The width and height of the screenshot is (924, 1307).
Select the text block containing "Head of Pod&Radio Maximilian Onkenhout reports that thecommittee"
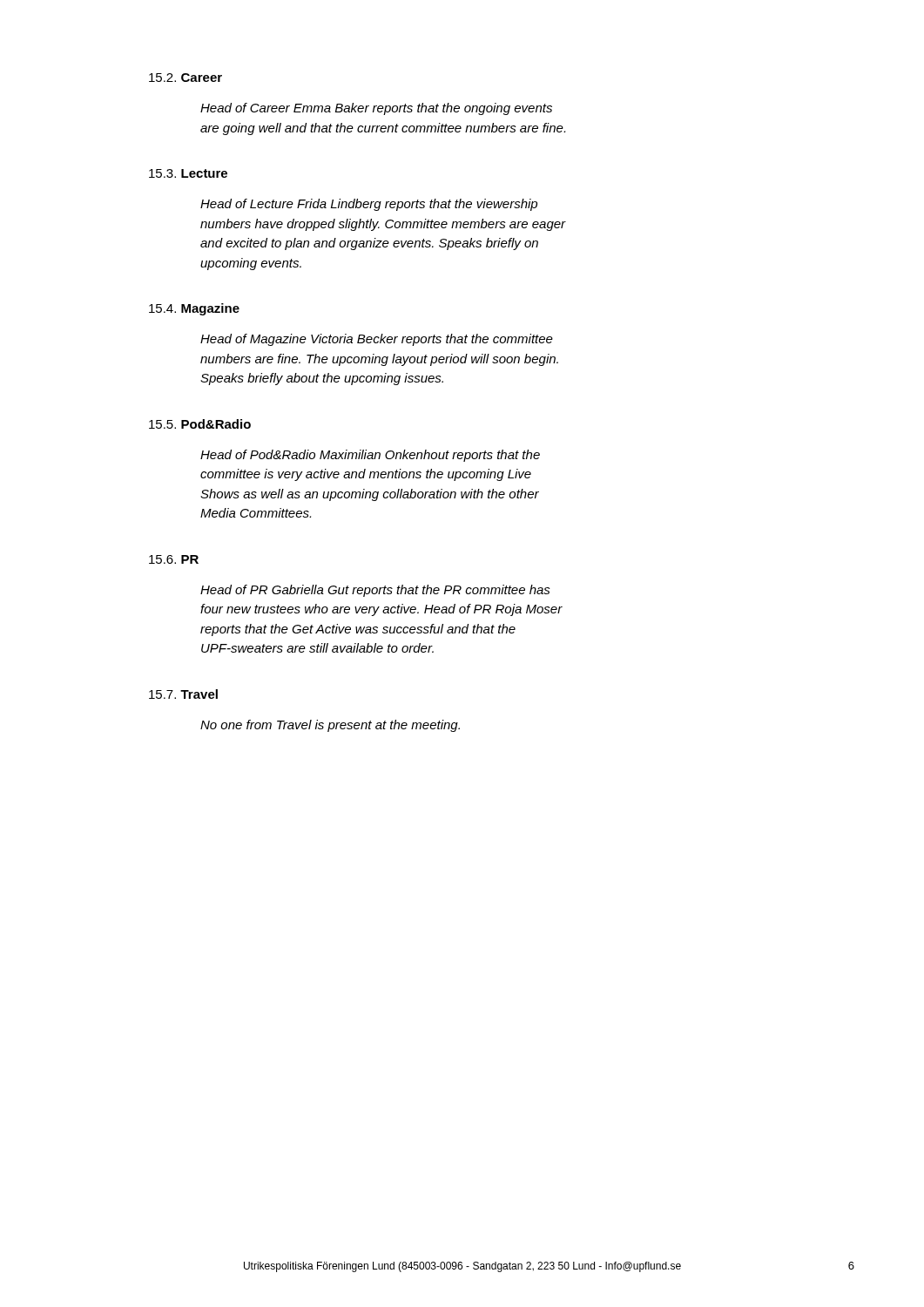tap(370, 483)
